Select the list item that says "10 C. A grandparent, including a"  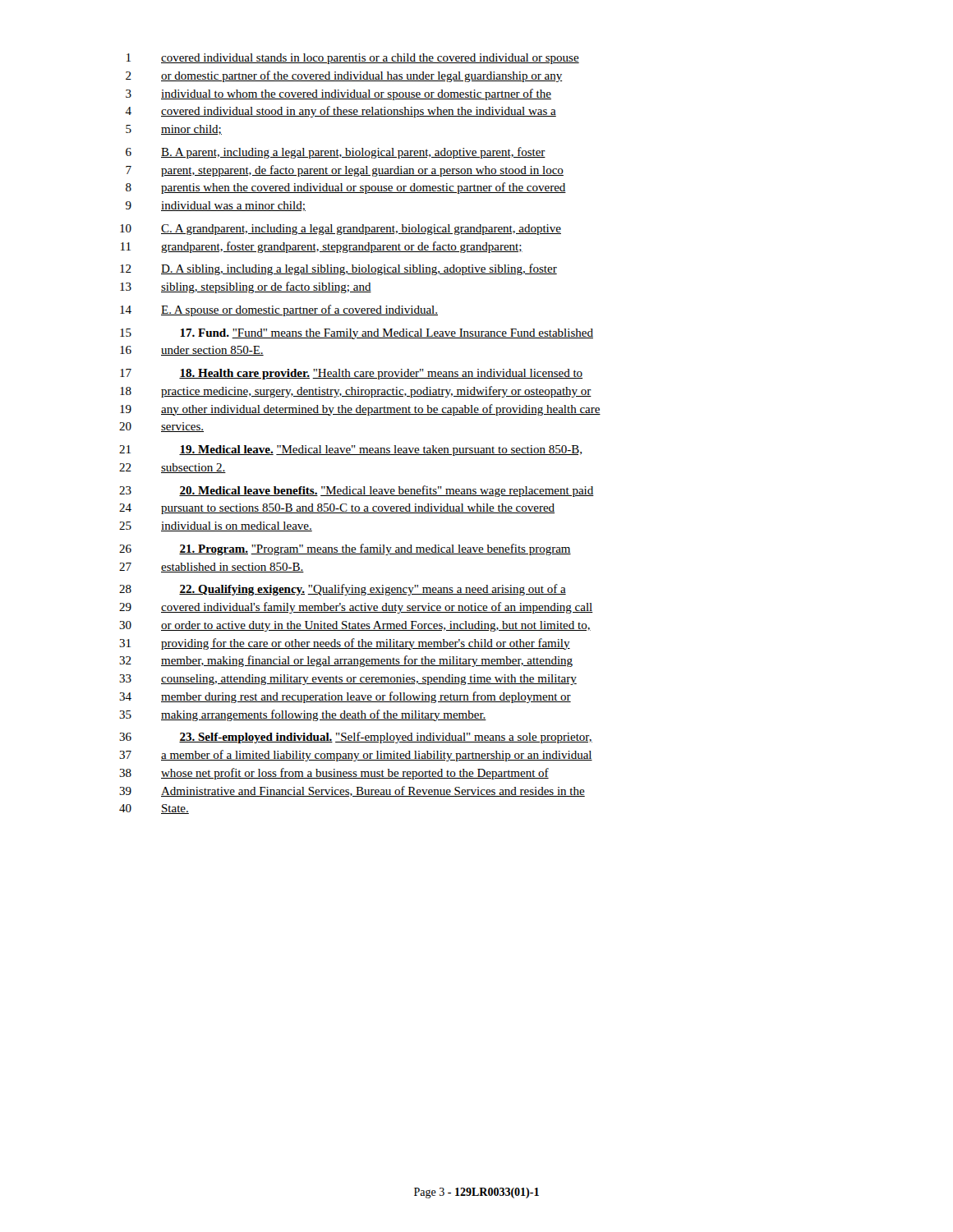(468, 238)
